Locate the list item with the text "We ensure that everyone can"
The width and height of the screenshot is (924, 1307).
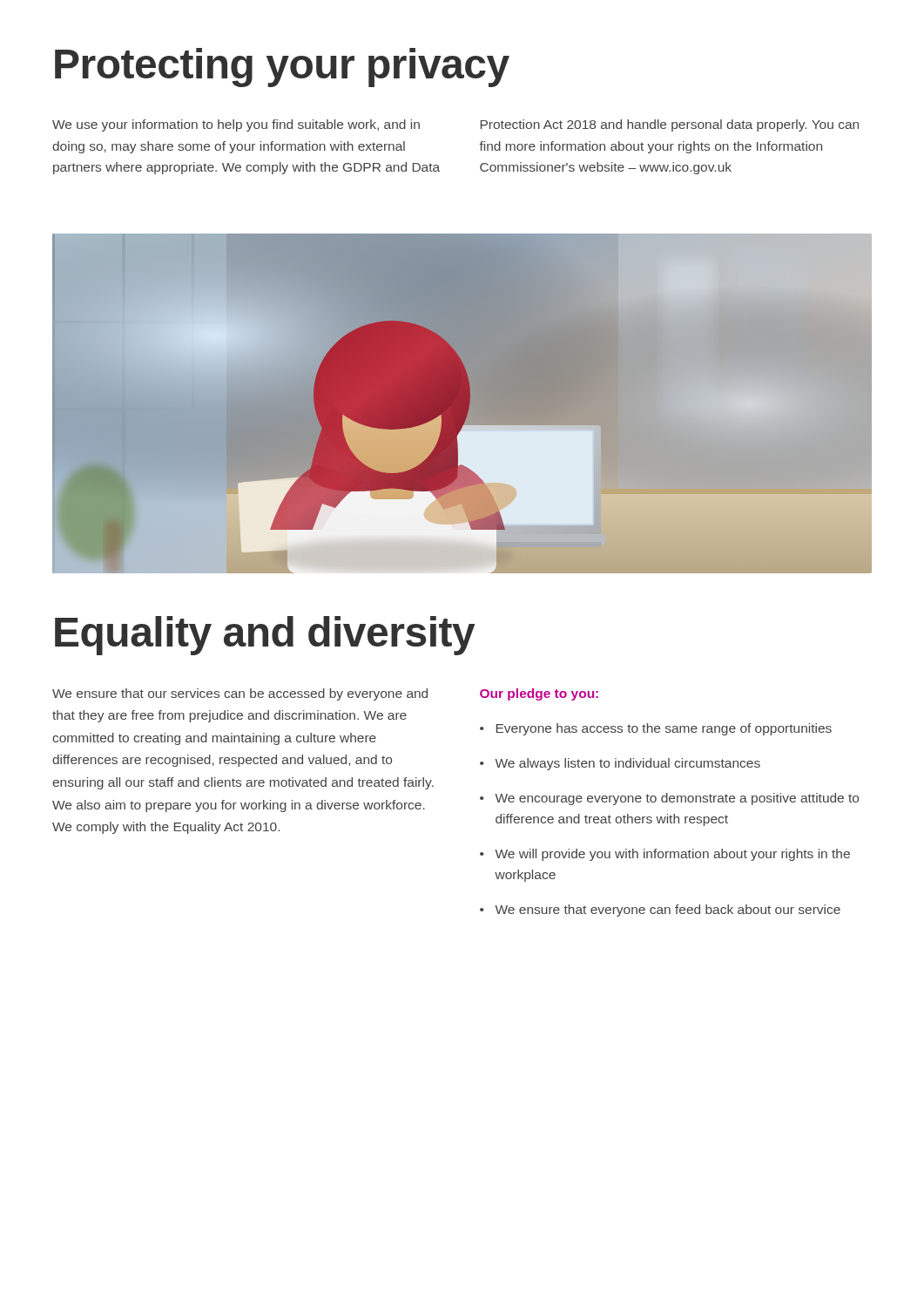point(668,910)
